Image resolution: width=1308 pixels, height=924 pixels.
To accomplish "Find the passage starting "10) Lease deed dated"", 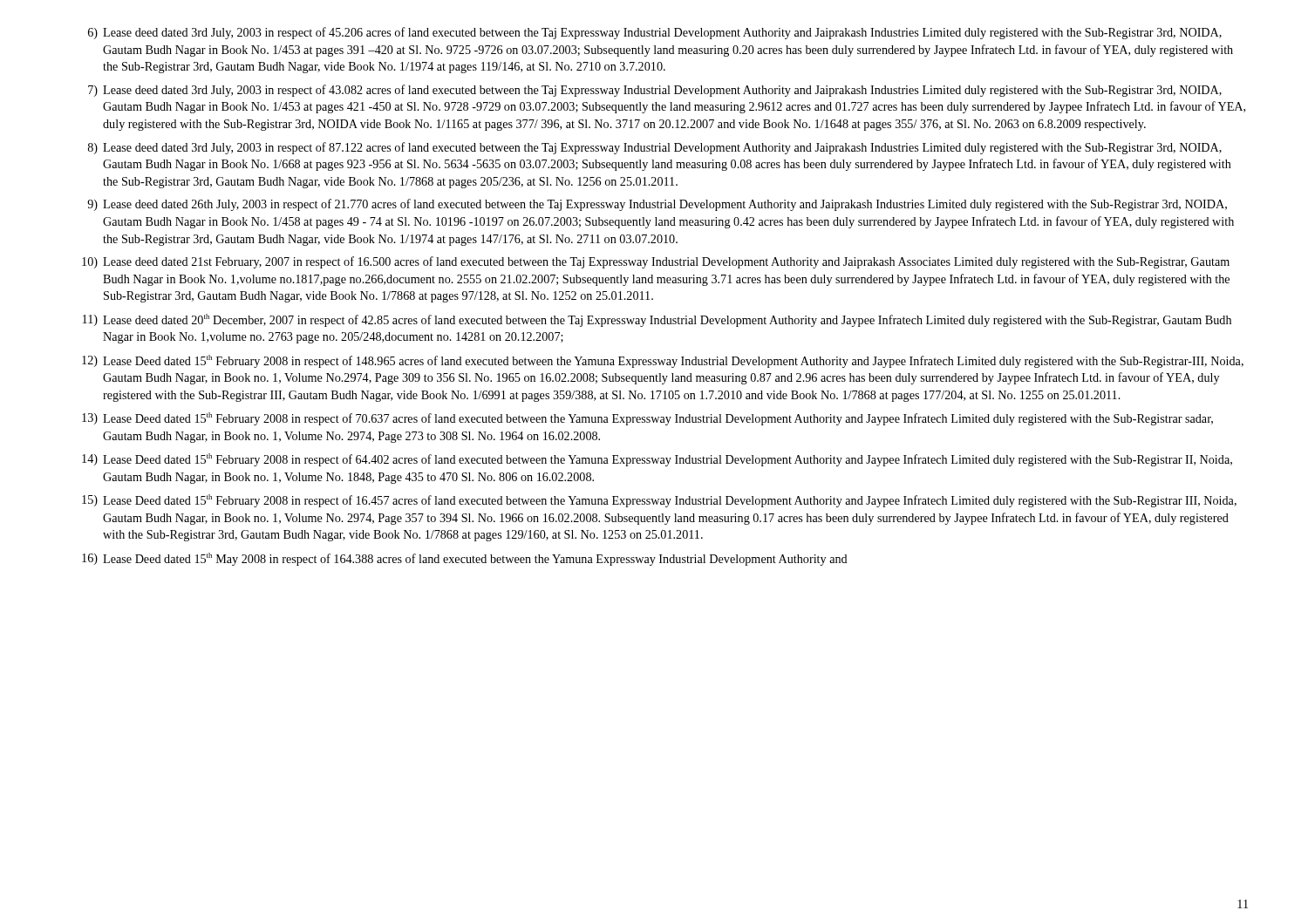I will pyautogui.click(x=654, y=279).
